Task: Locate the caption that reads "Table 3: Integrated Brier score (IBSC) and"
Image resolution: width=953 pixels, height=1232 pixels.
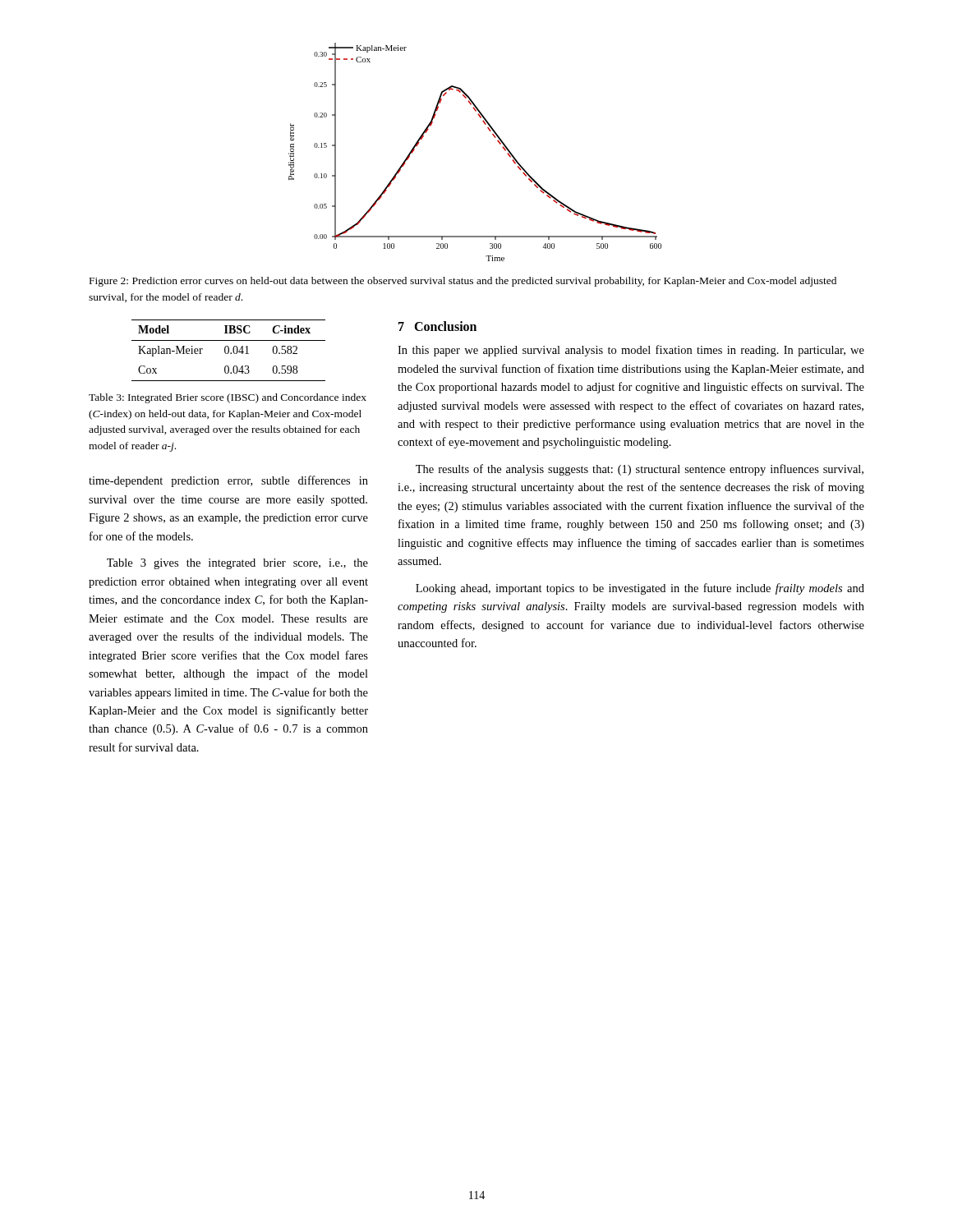Action: [x=228, y=421]
